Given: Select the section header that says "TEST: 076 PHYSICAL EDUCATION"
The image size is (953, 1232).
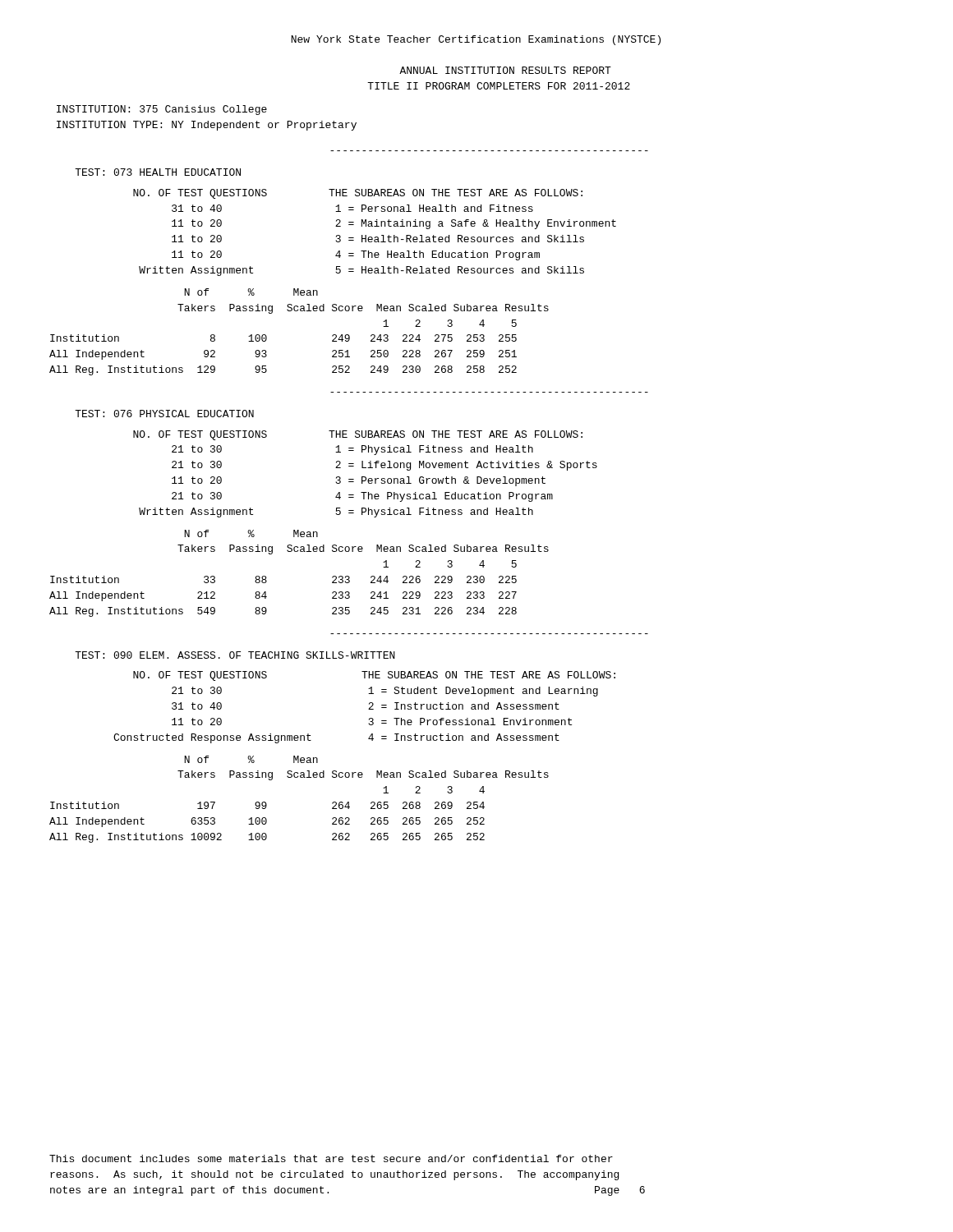Looking at the screenshot, I should click(164, 414).
